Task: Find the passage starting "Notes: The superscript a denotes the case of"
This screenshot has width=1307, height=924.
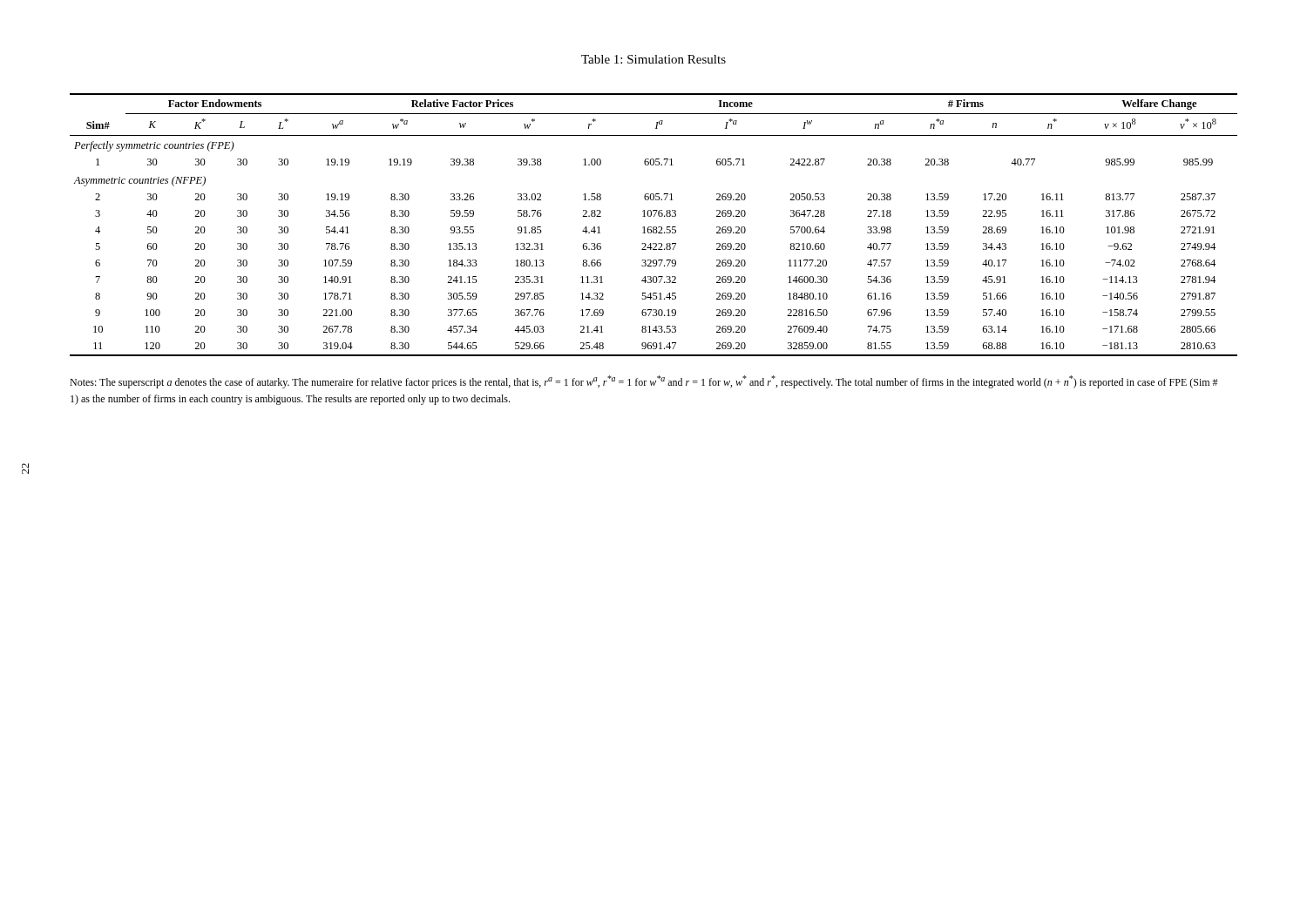Action: pos(644,389)
